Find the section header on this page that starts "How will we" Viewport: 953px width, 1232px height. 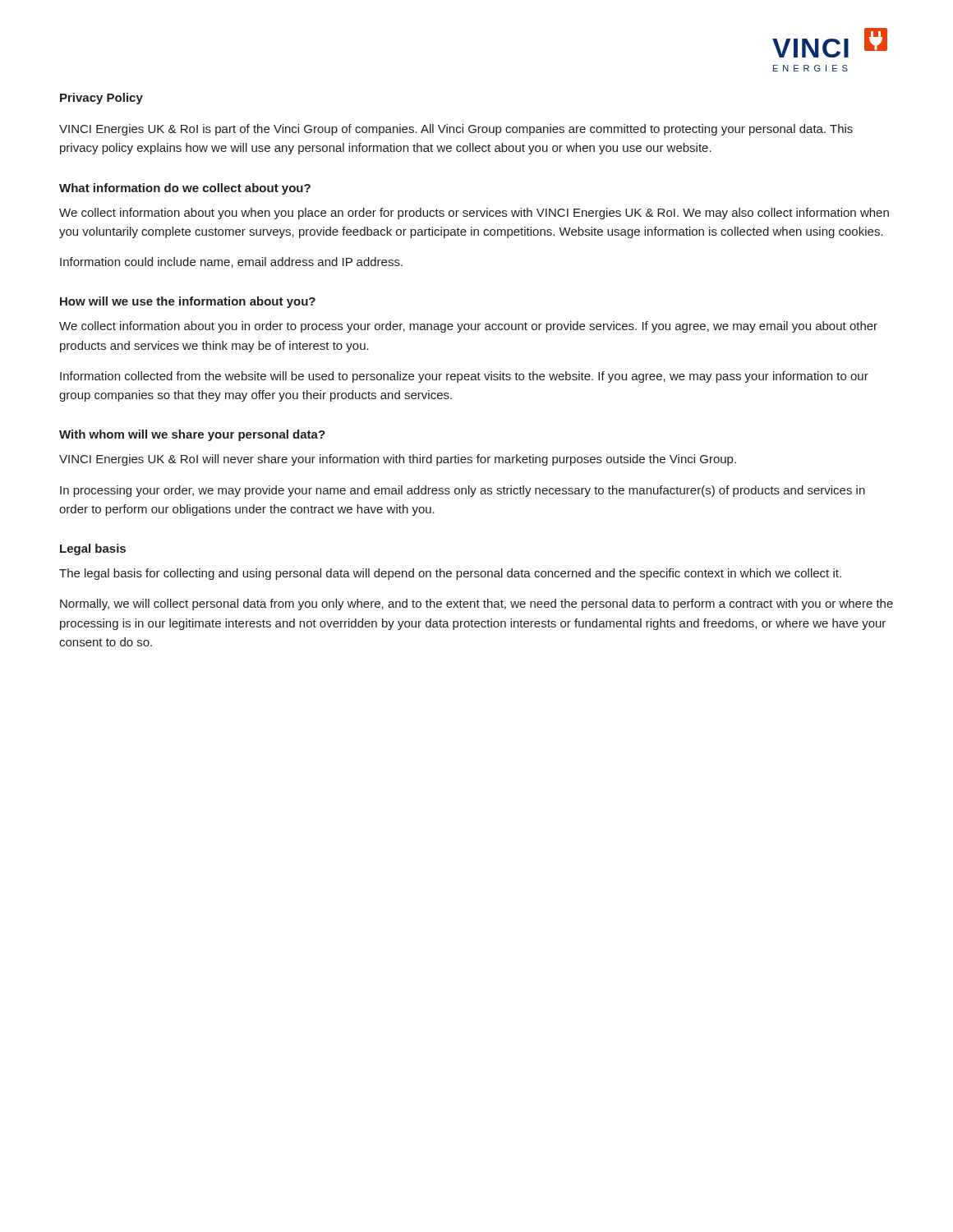[188, 301]
